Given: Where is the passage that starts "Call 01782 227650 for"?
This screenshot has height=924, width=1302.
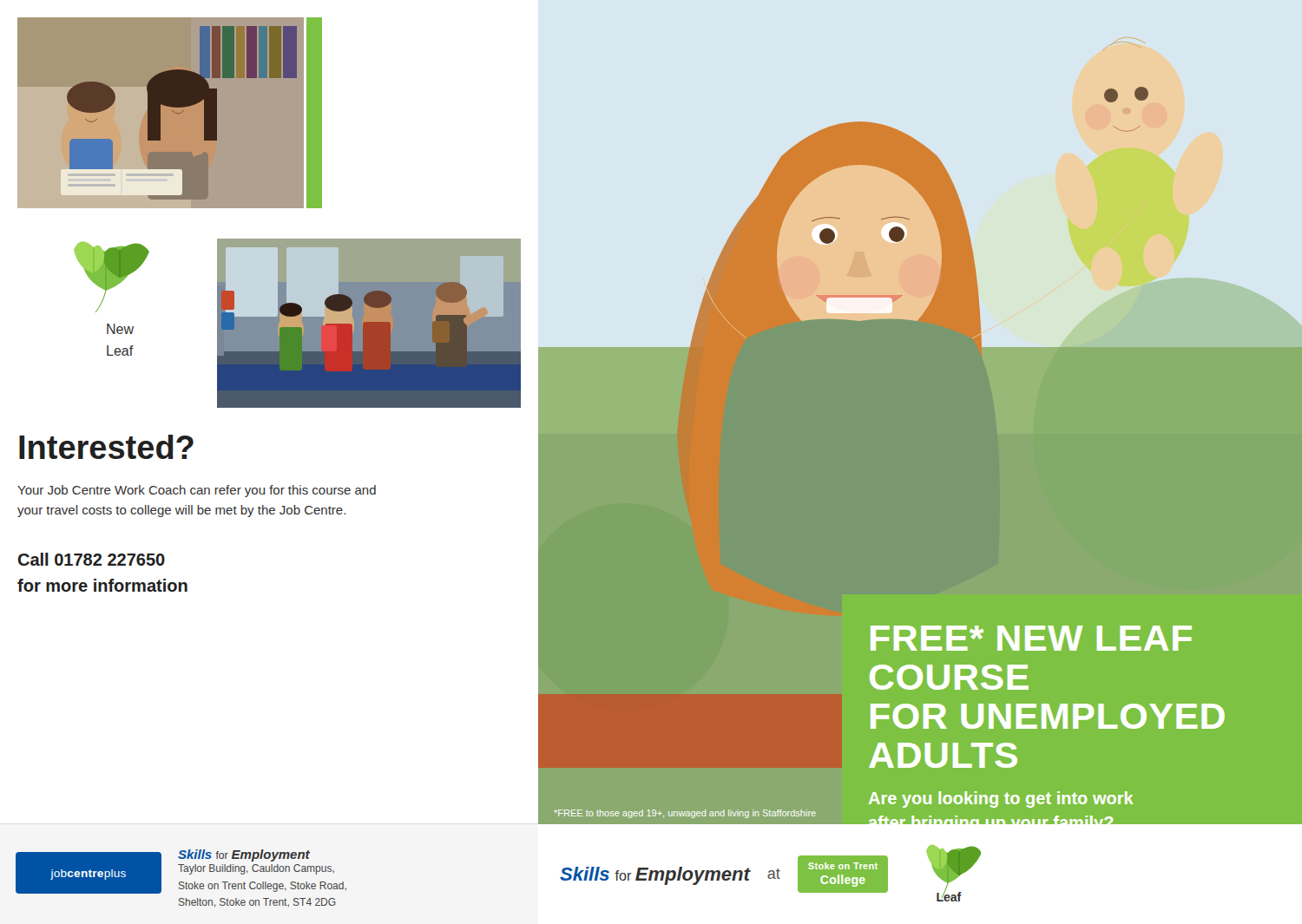Looking at the screenshot, I should [103, 573].
